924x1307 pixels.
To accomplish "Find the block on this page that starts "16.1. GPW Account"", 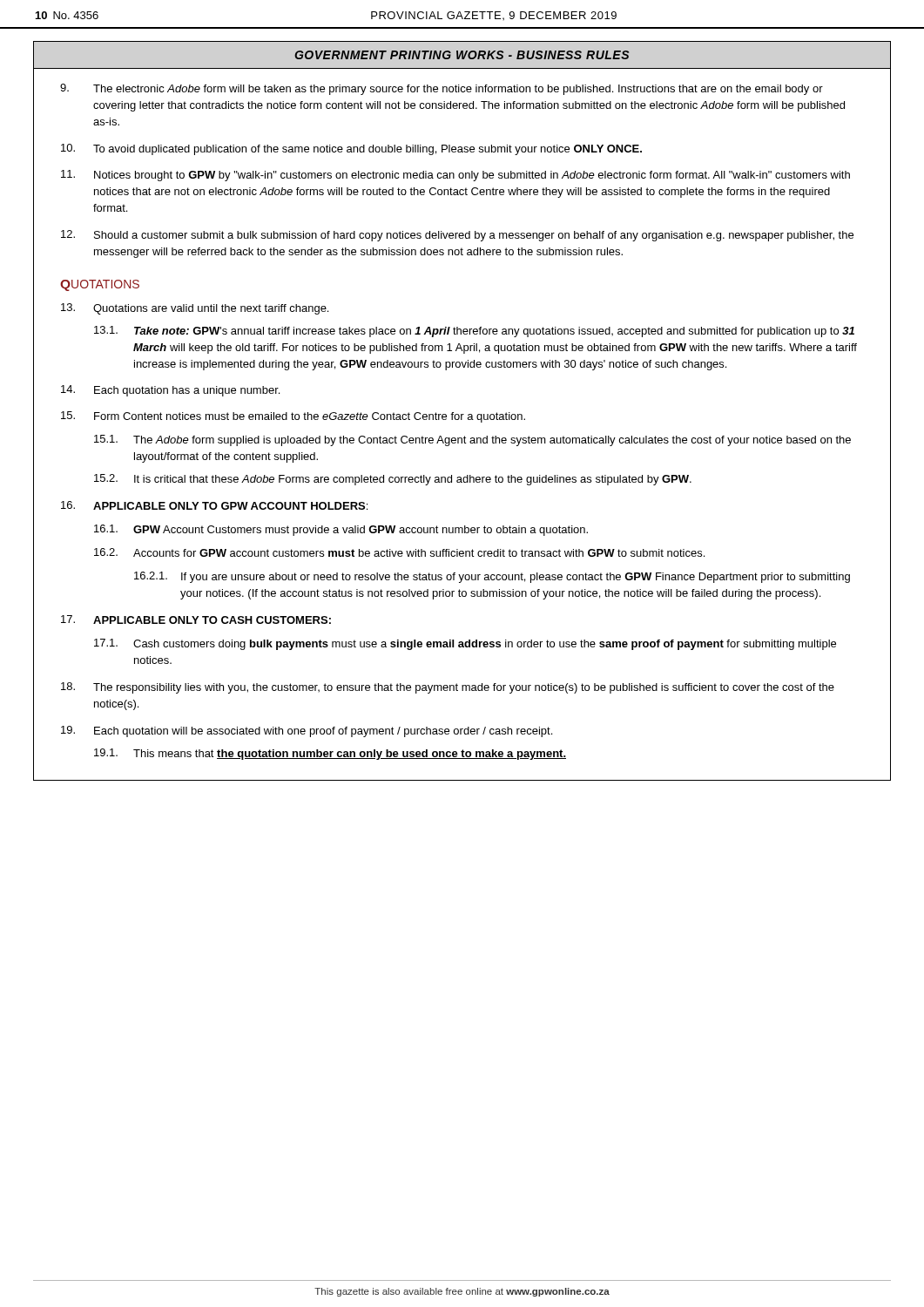I will coord(479,530).
